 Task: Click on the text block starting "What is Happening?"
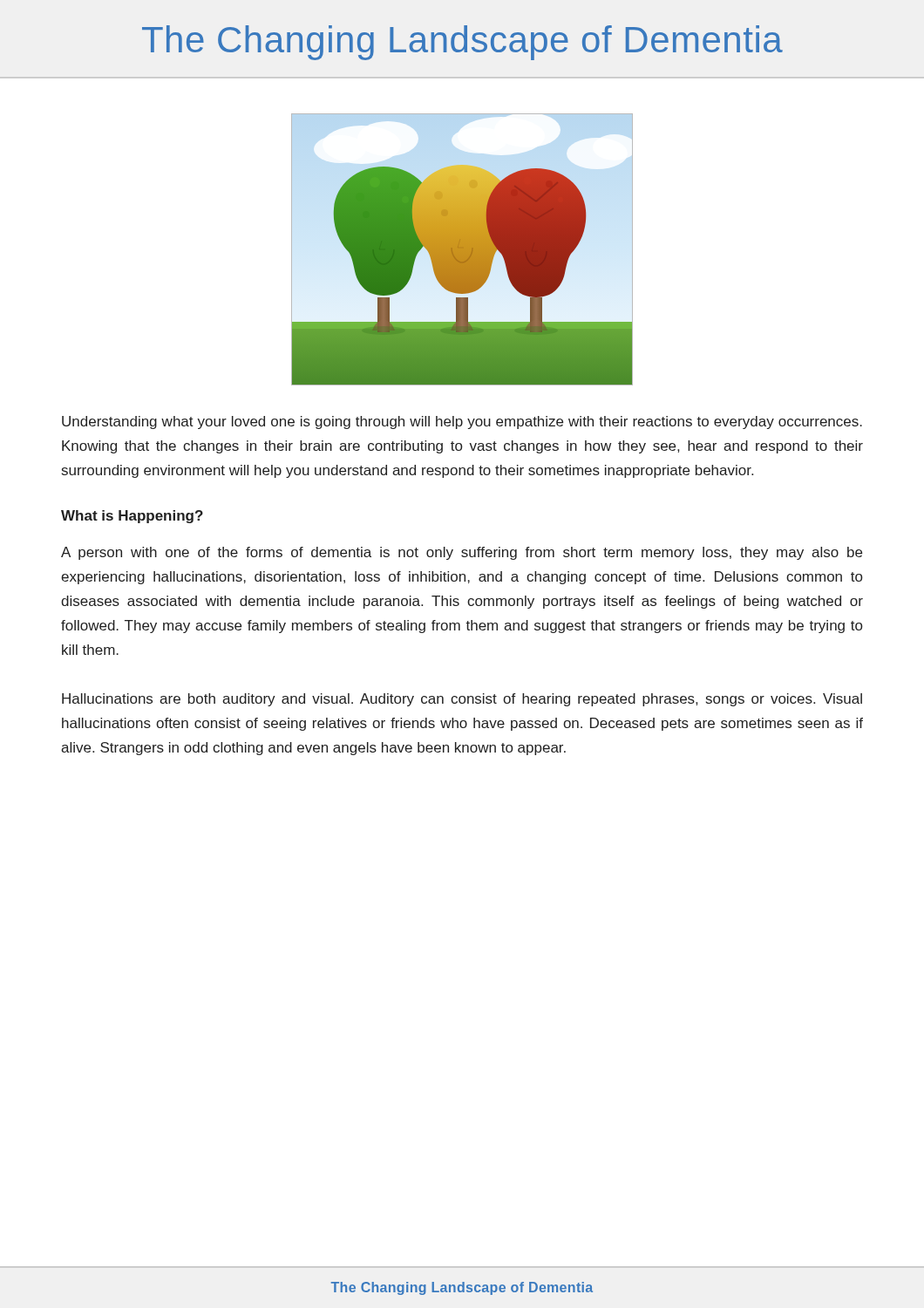(x=132, y=516)
